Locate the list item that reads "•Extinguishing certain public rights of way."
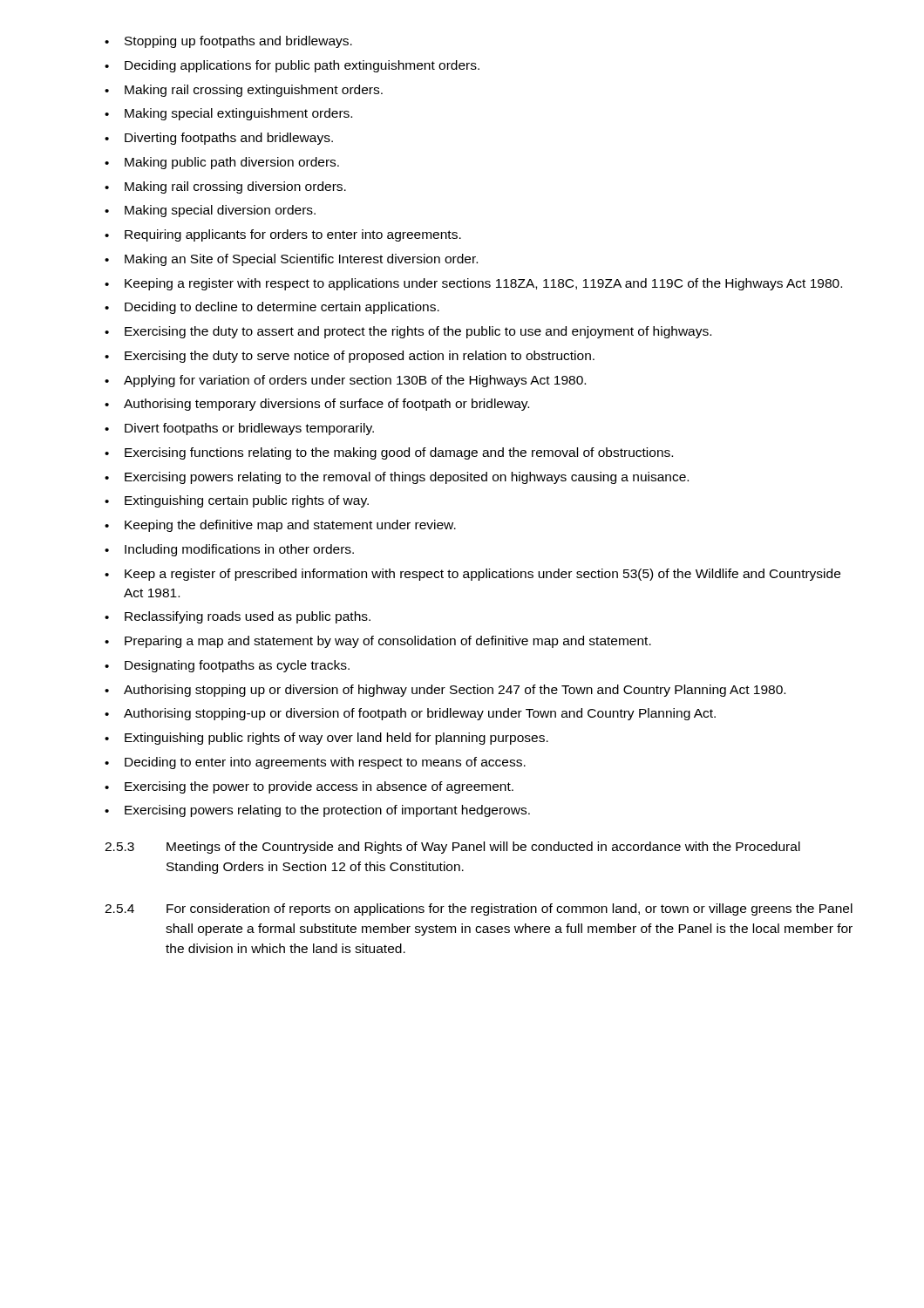 [x=237, y=501]
